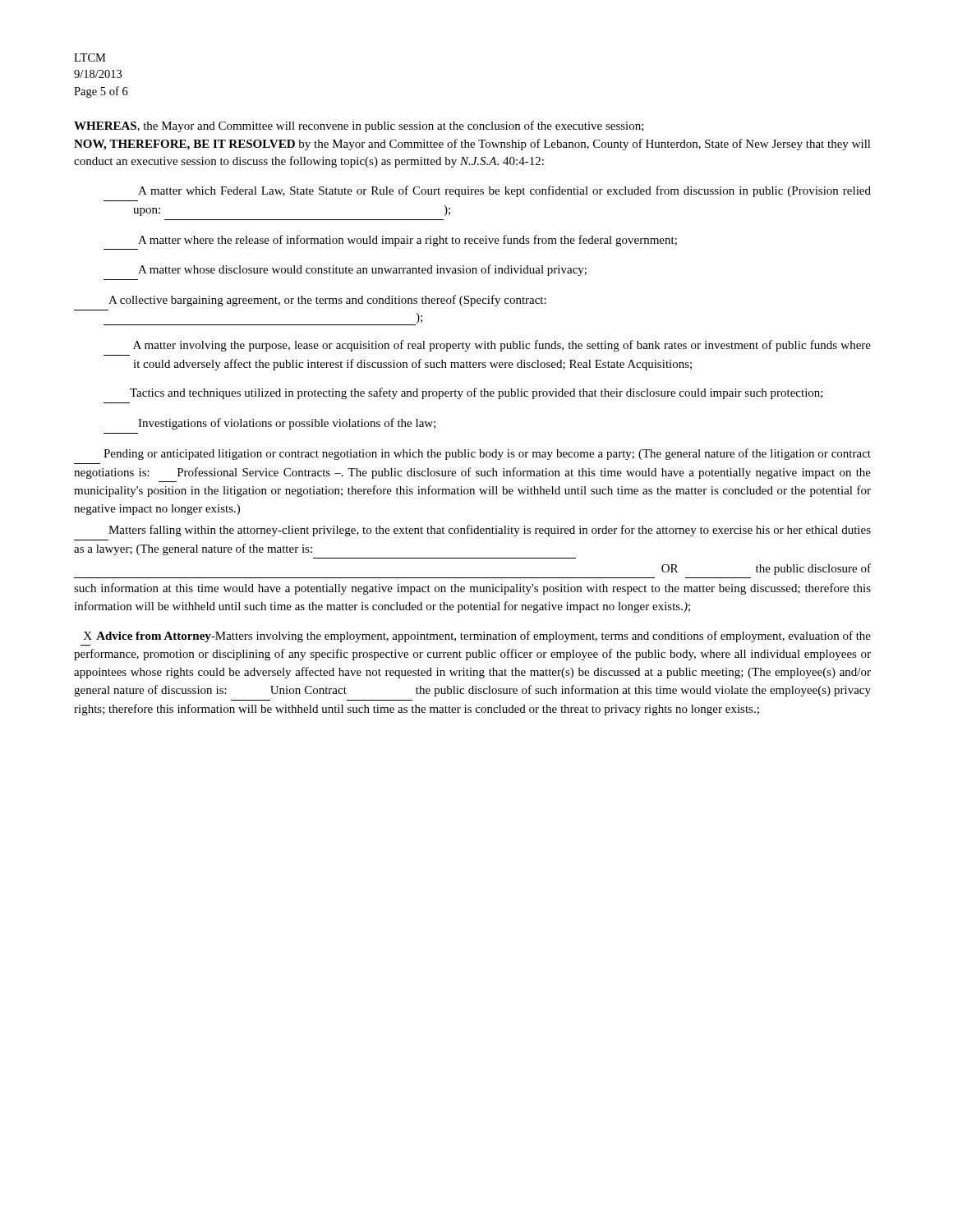Find the block starting "Tactics and techniques utilized in"
Viewport: 953px width, 1232px height.
tap(464, 394)
